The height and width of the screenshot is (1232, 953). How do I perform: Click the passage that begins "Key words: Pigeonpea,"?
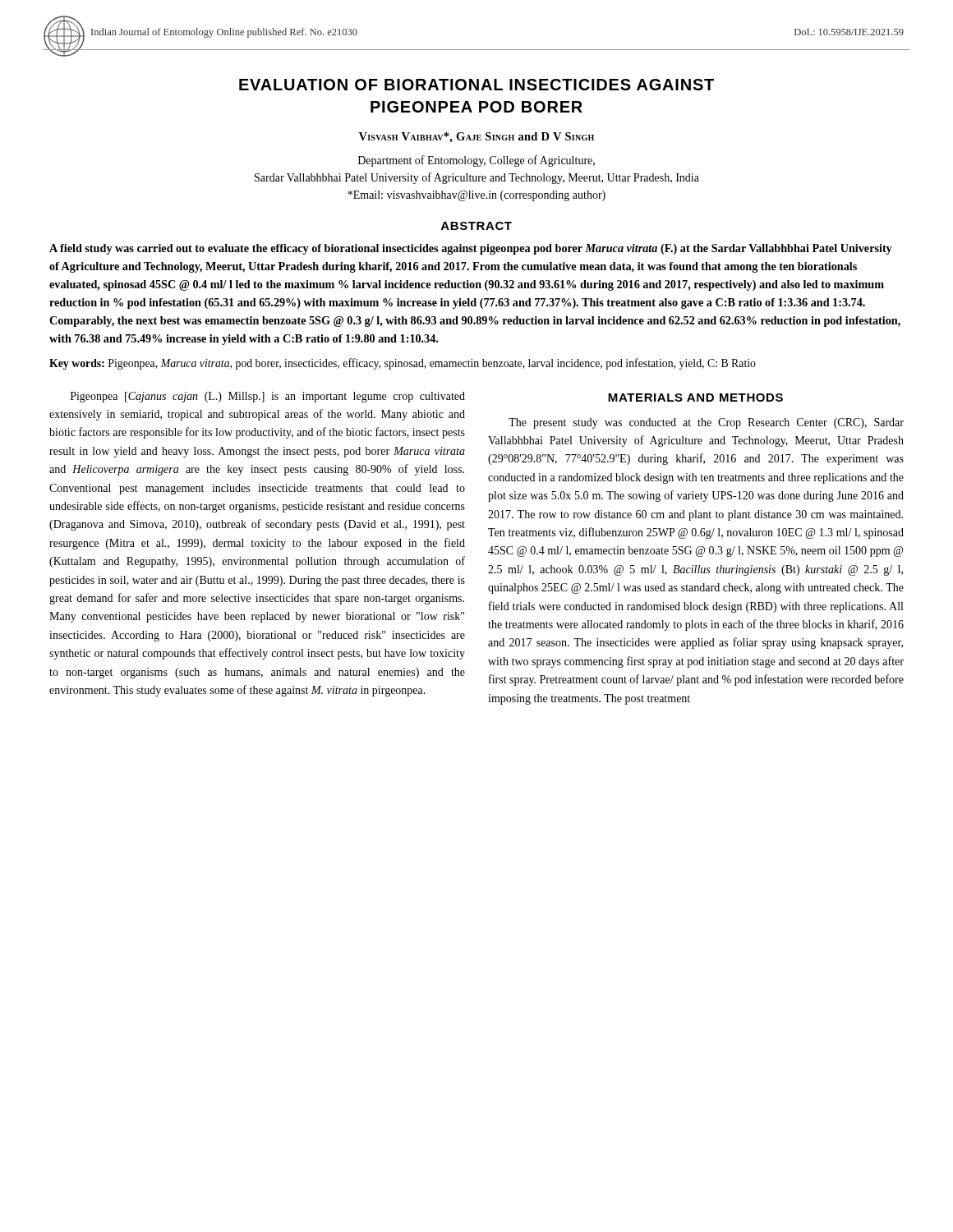click(x=403, y=363)
